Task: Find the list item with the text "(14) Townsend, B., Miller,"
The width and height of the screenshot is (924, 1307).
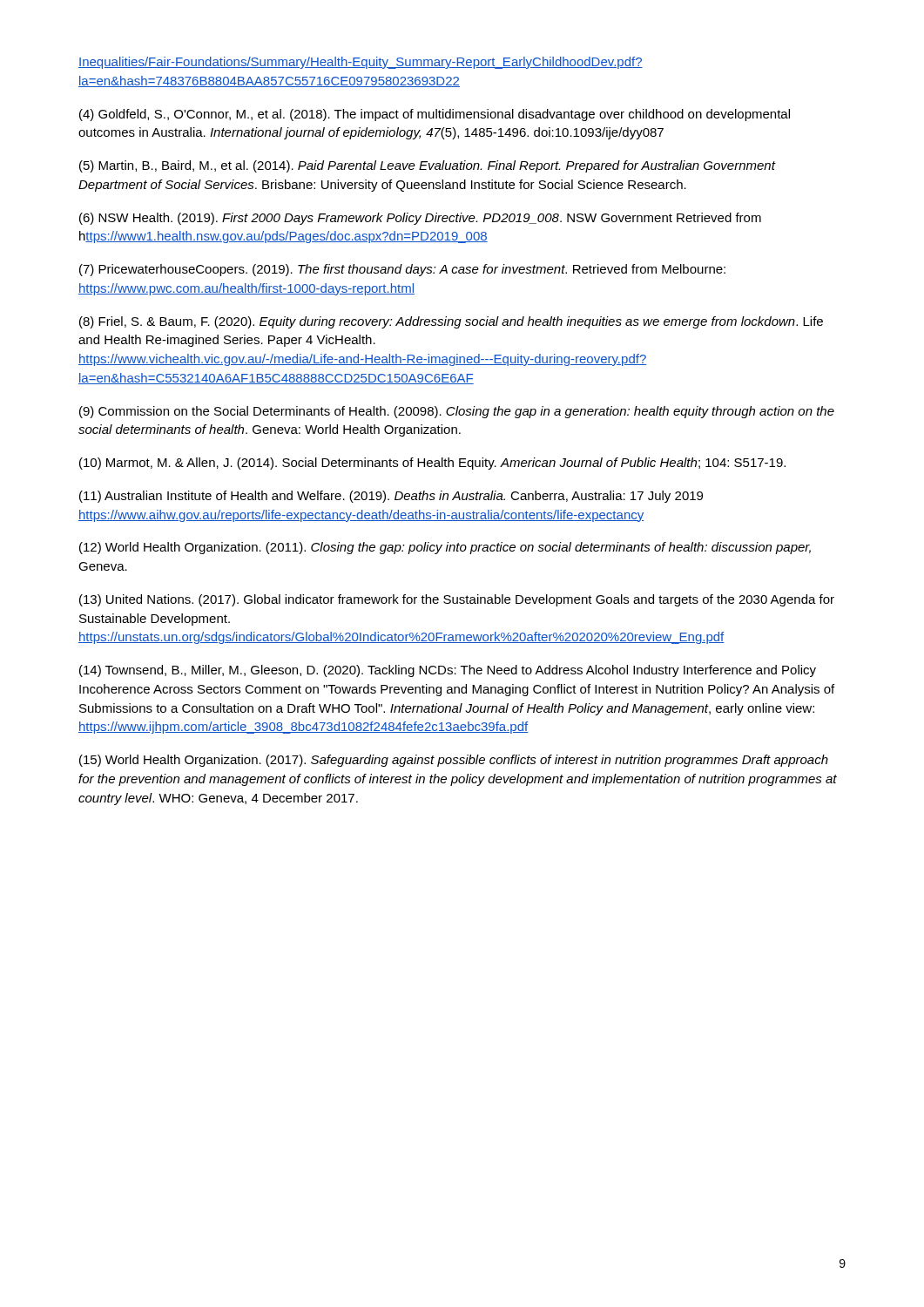Action: pyautogui.click(x=456, y=698)
